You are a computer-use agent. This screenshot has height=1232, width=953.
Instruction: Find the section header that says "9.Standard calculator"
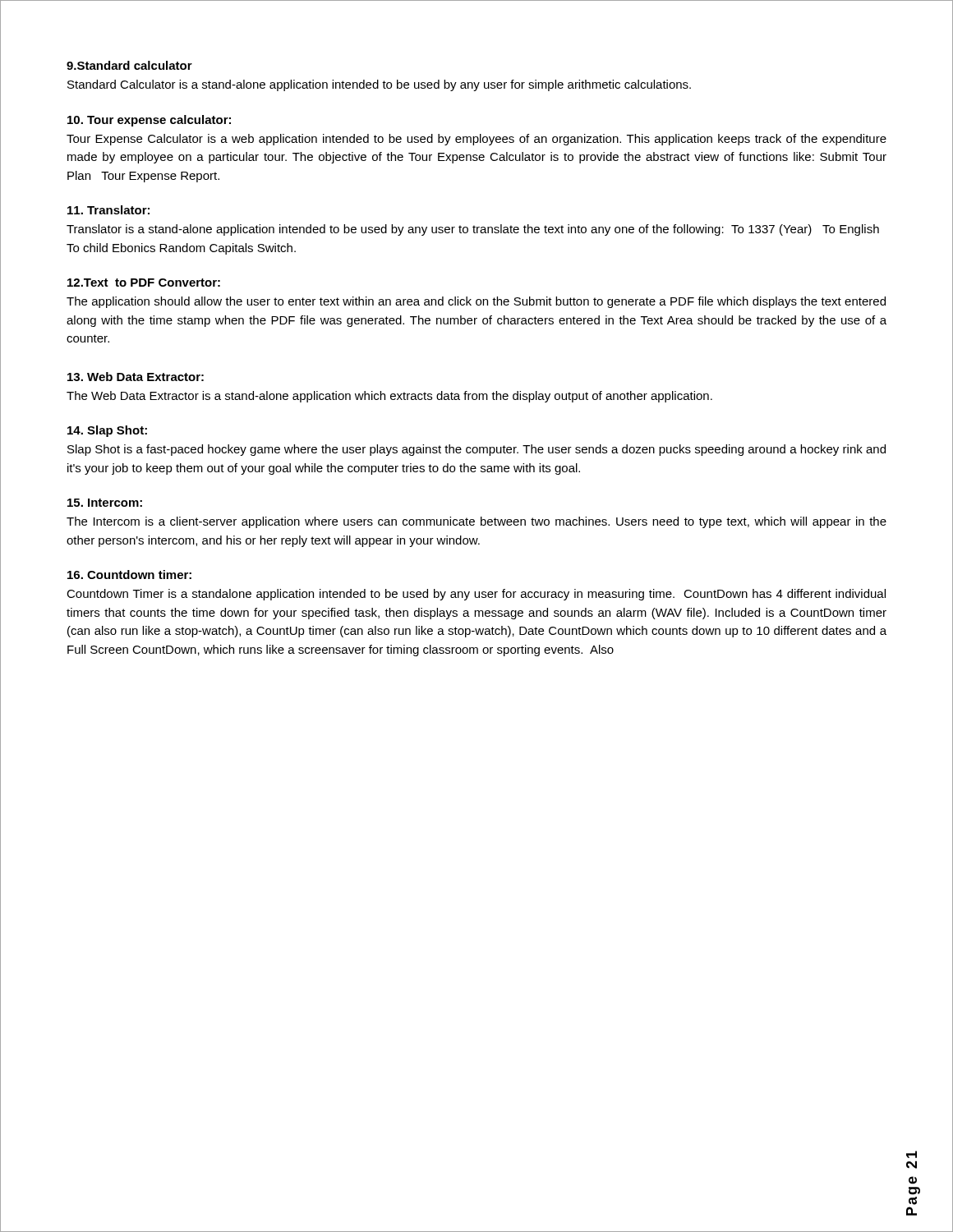[x=129, y=65]
